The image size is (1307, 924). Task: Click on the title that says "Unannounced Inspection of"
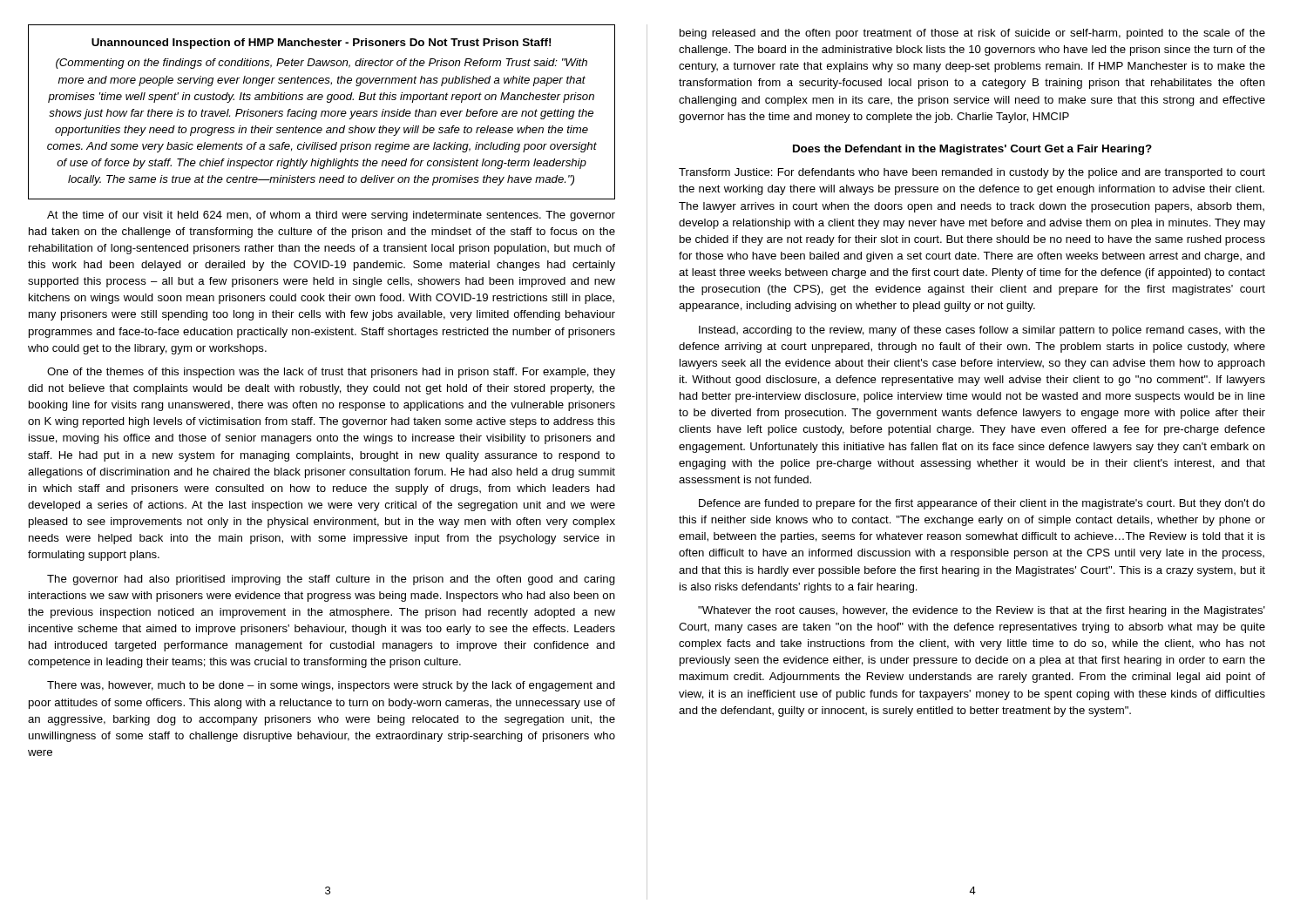click(x=322, y=111)
